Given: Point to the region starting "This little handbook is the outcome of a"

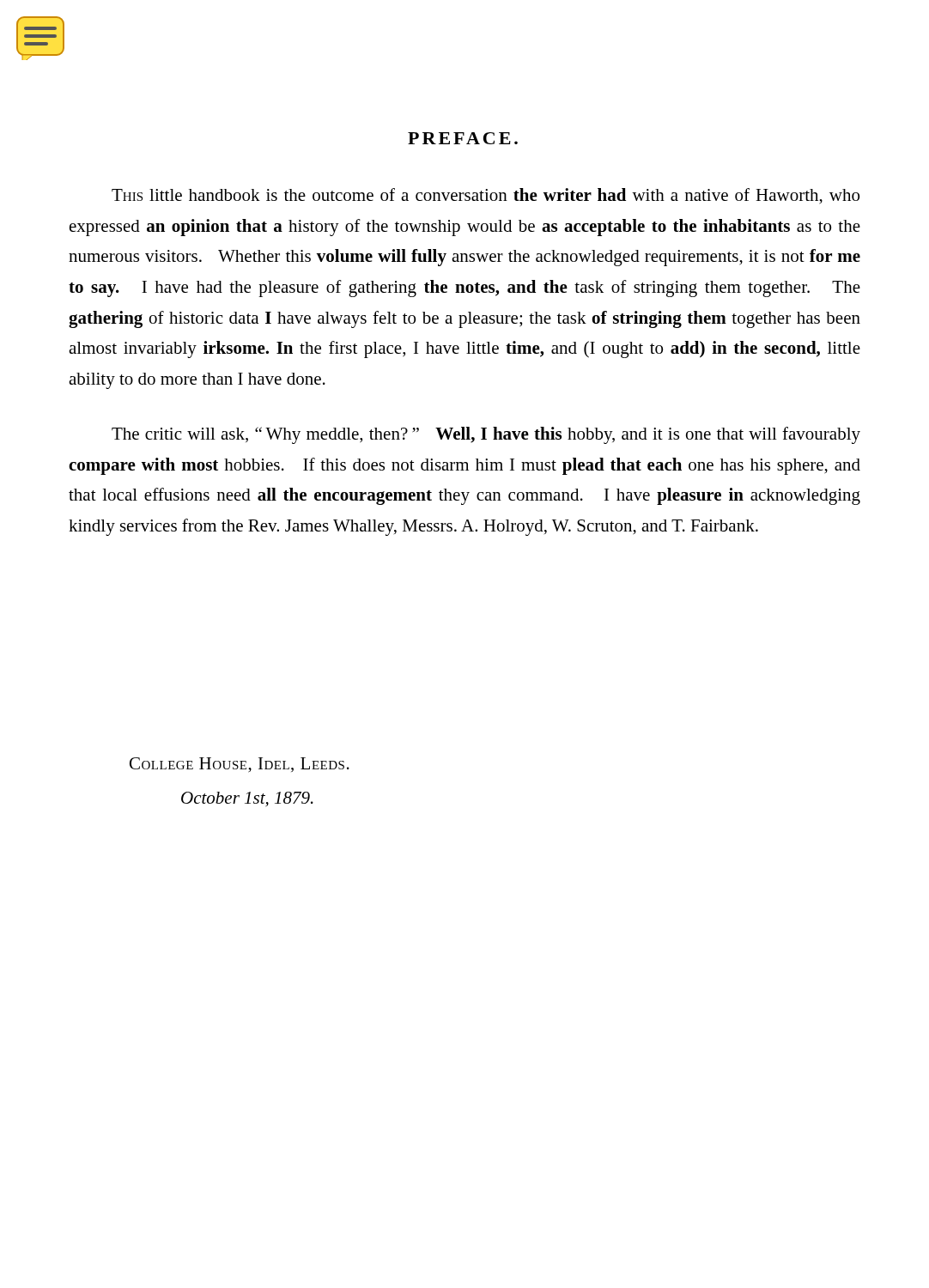Looking at the screenshot, I should 464,287.
